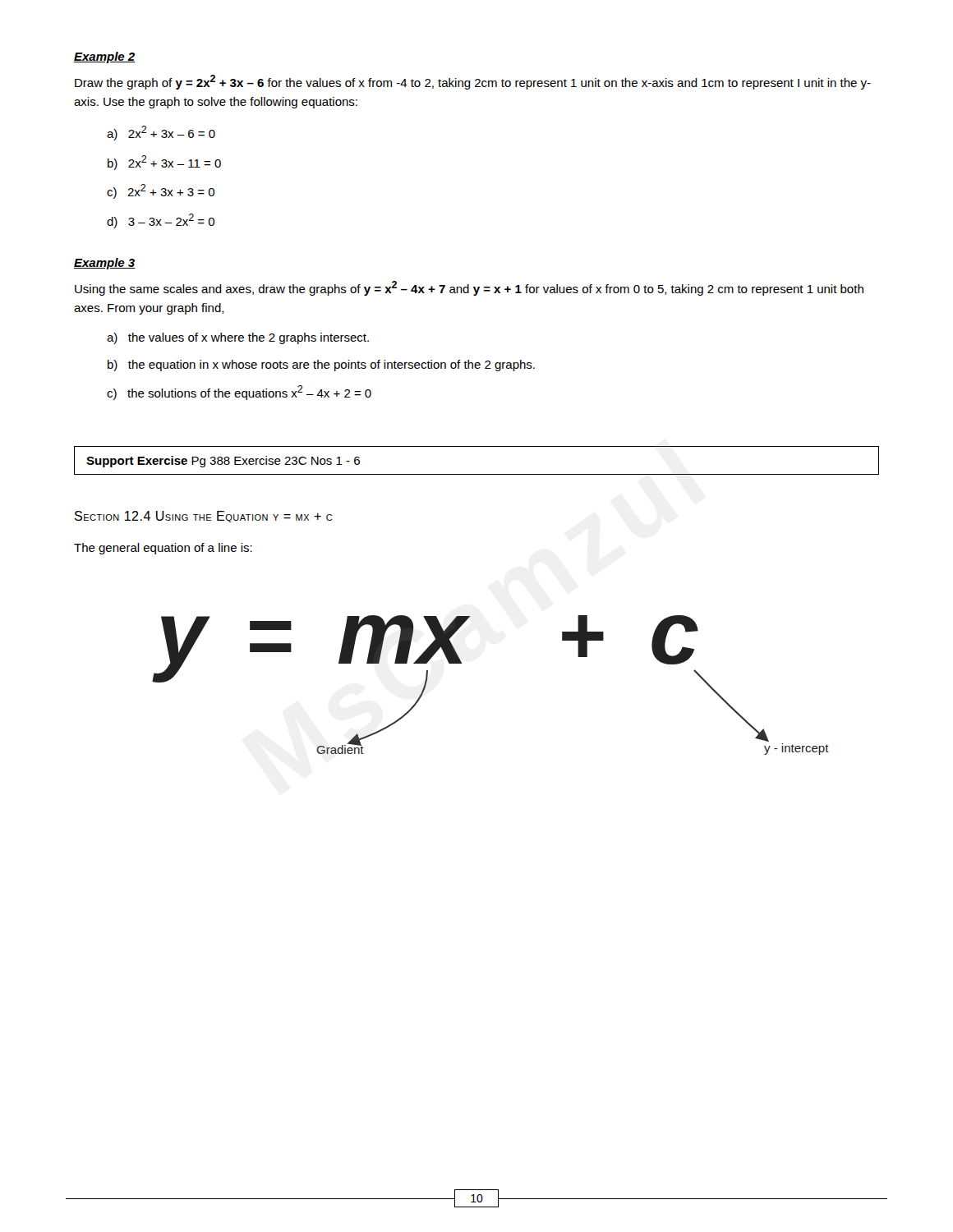Click on the element starting "a) the values of x where"
This screenshot has height=1232, width=953.
pyautogui.click(x=238, y=337)
